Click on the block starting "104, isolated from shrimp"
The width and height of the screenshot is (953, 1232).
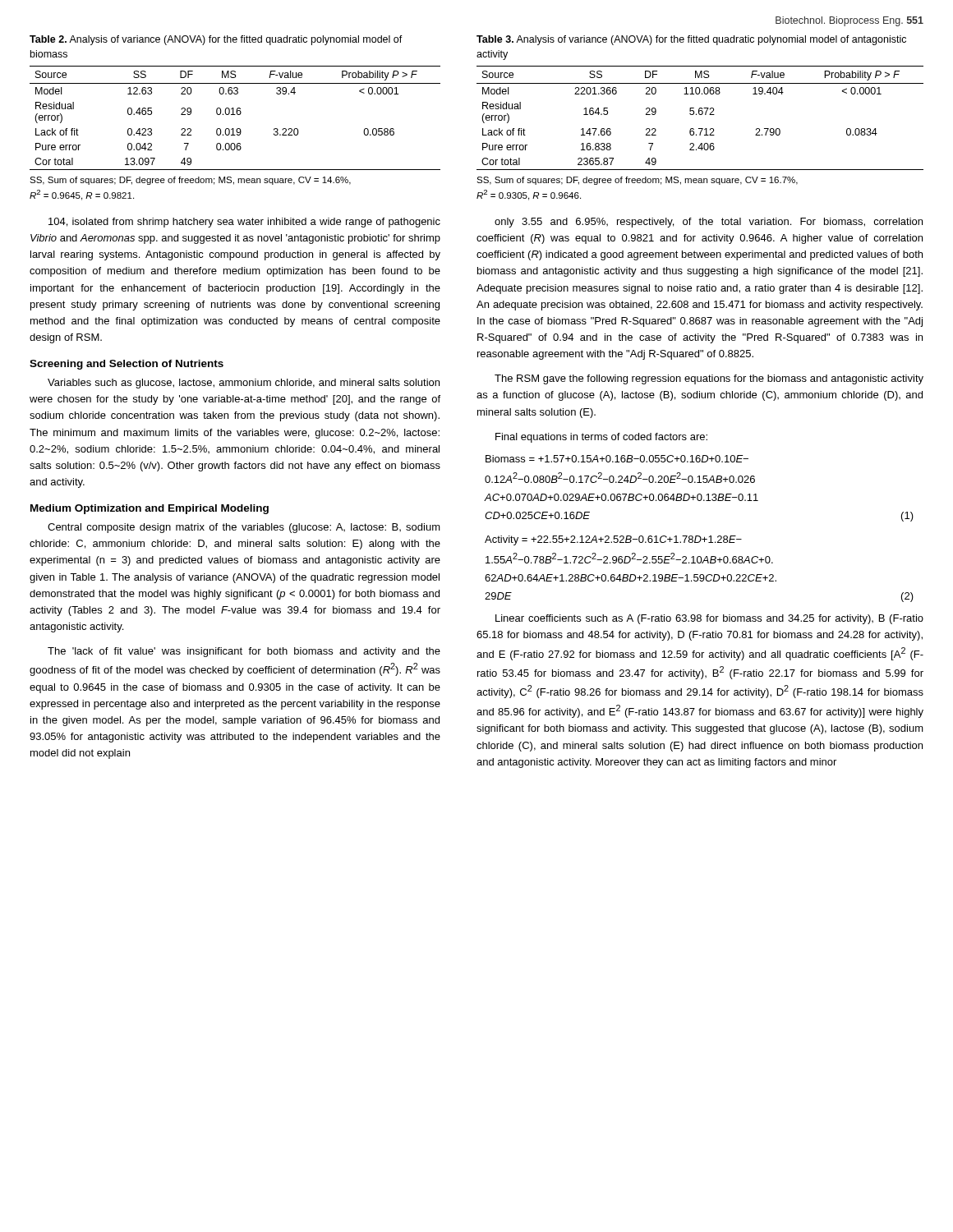(235, 279)
